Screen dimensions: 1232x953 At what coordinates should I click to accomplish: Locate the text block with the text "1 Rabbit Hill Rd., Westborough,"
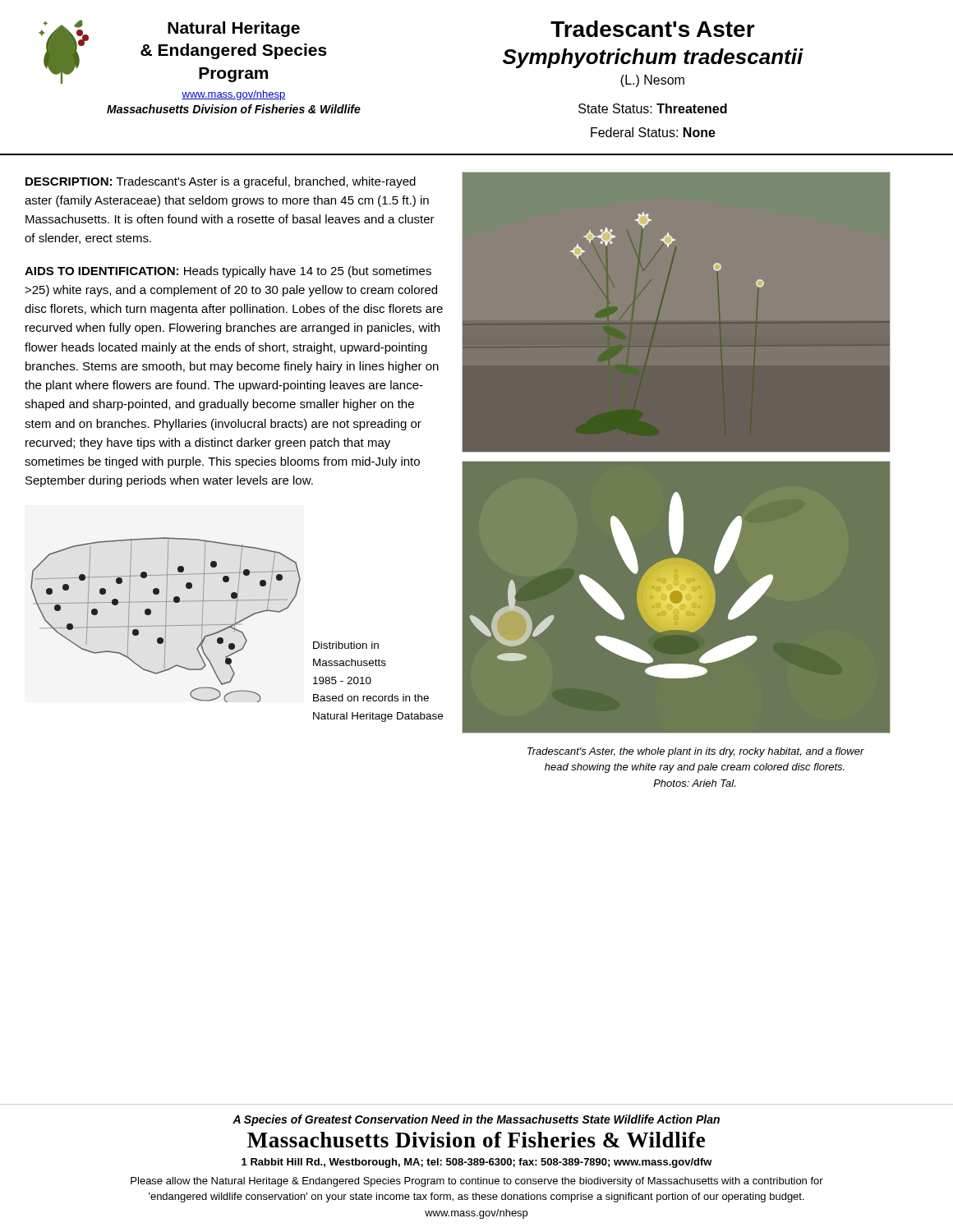point(476,1161)
